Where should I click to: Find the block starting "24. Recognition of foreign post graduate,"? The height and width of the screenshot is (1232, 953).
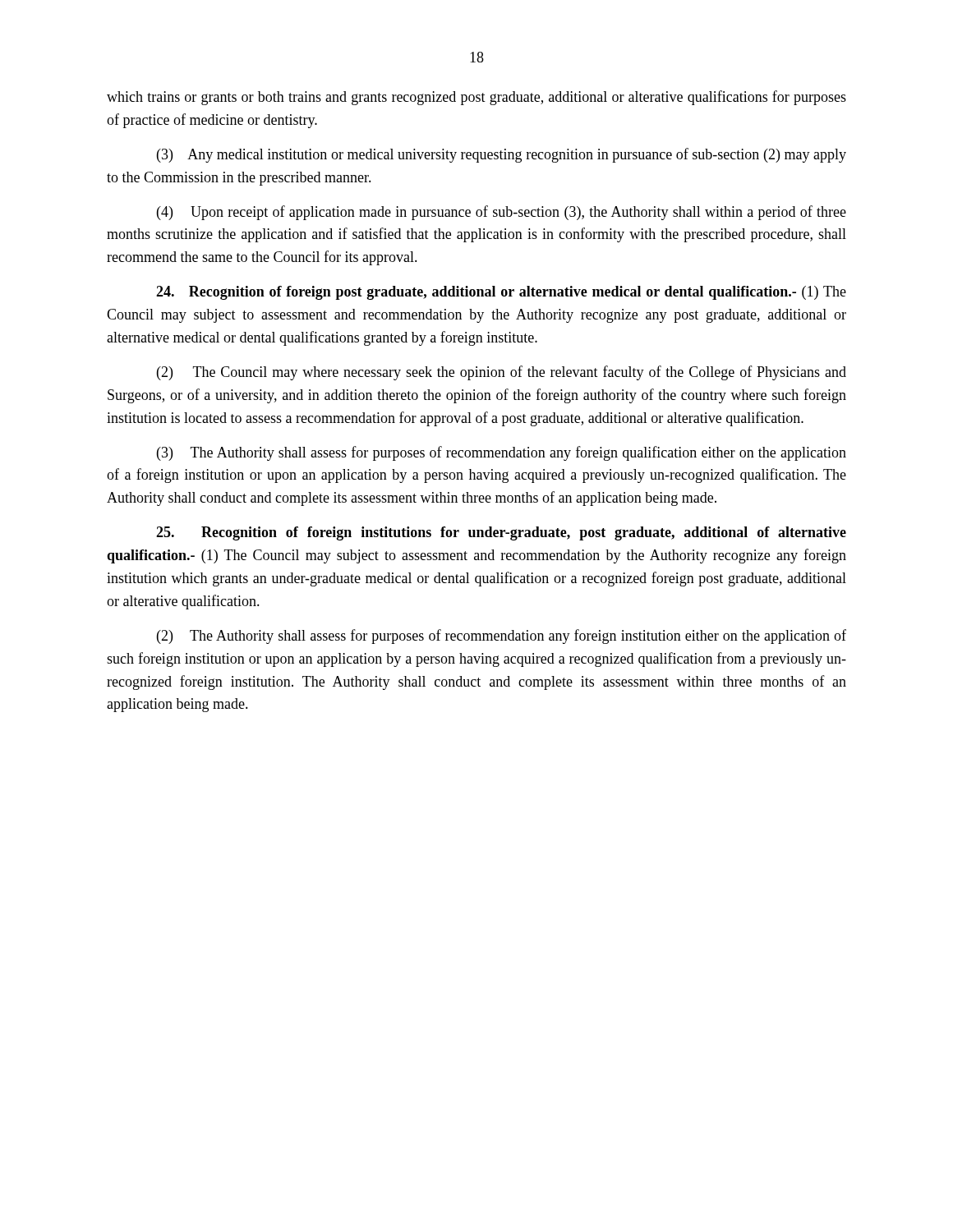pyautogui.click(x=476, y=315)
